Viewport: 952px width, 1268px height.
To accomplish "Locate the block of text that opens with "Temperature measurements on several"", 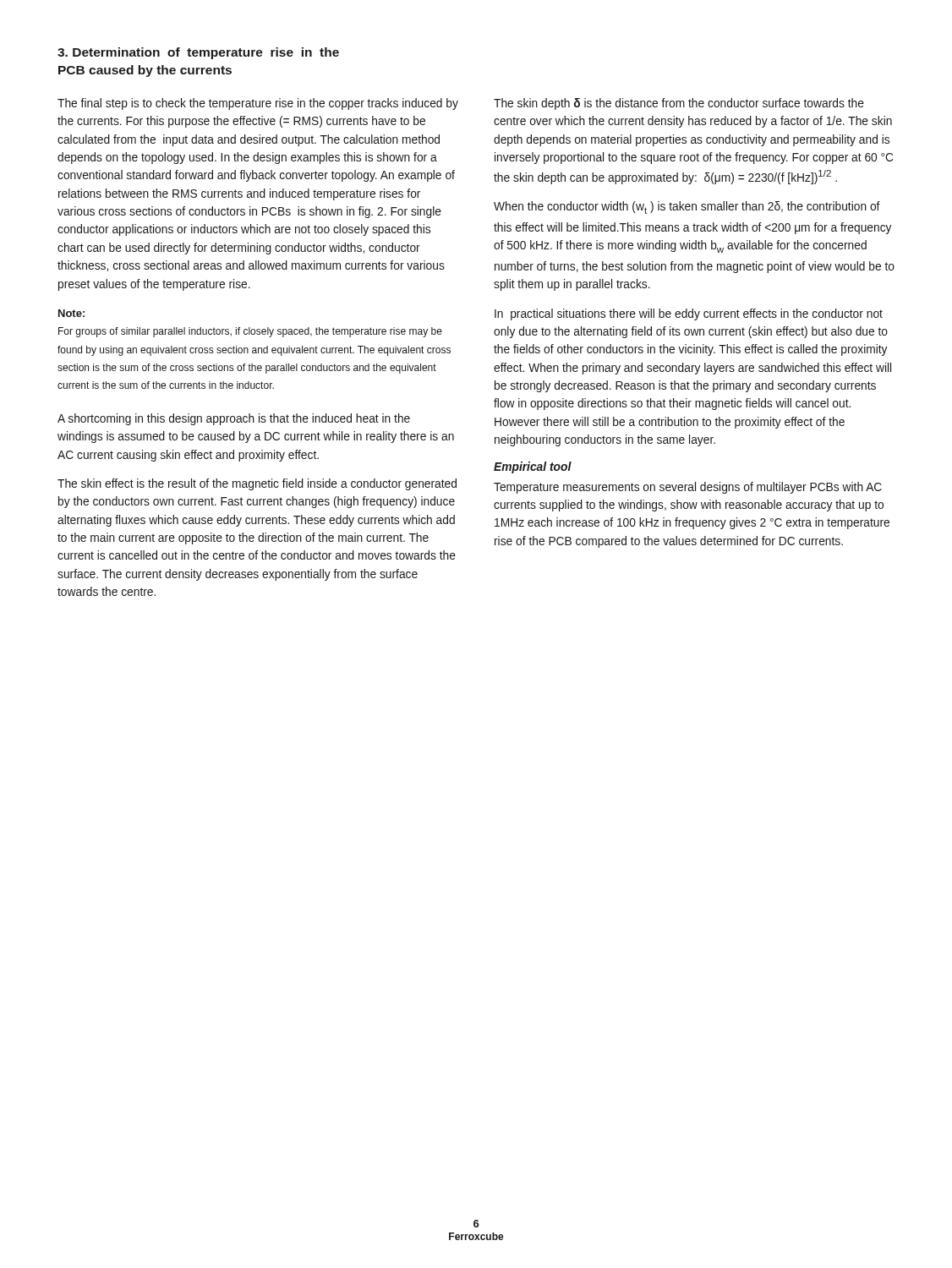I will click(692, 514).
